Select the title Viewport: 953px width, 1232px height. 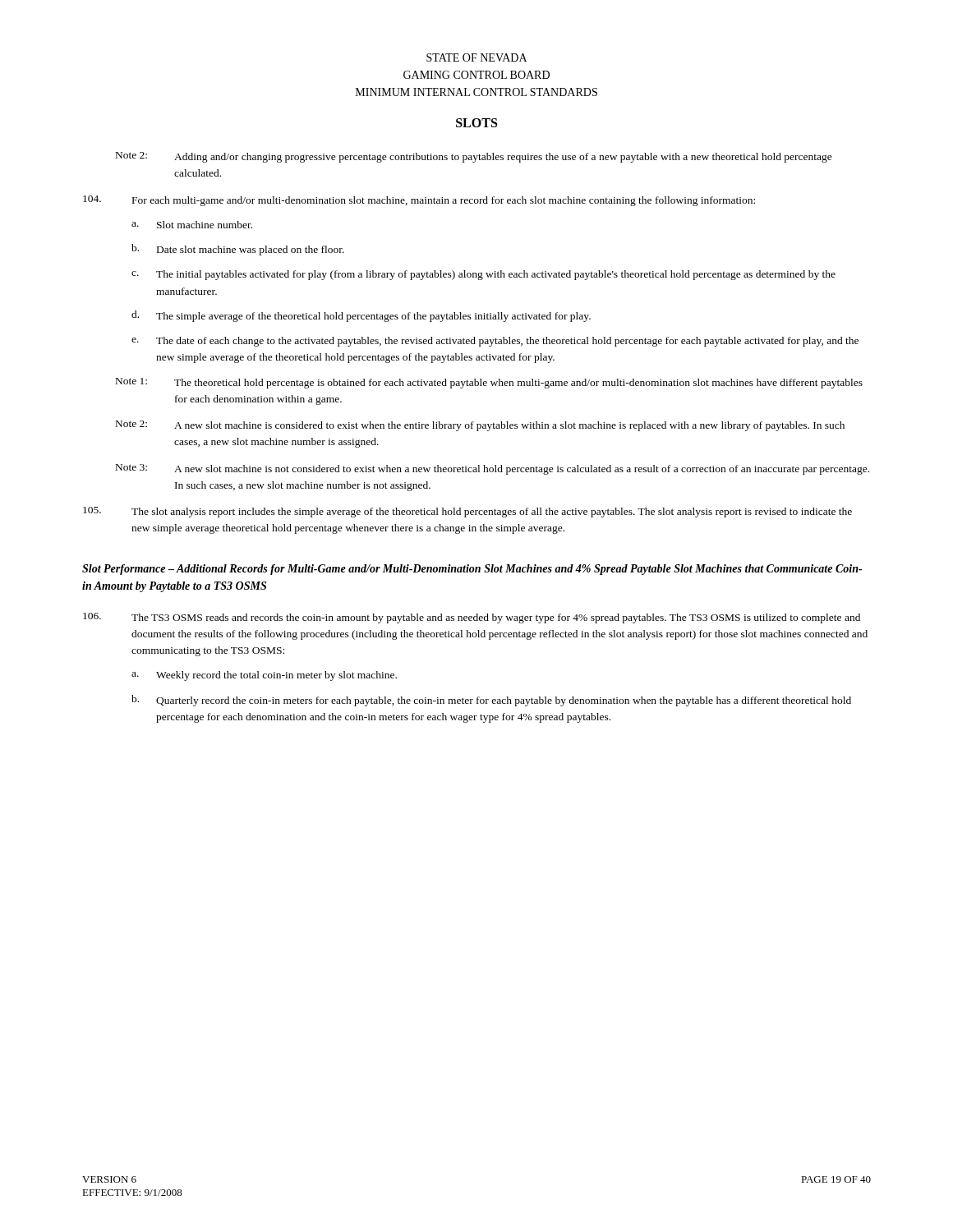476,123
